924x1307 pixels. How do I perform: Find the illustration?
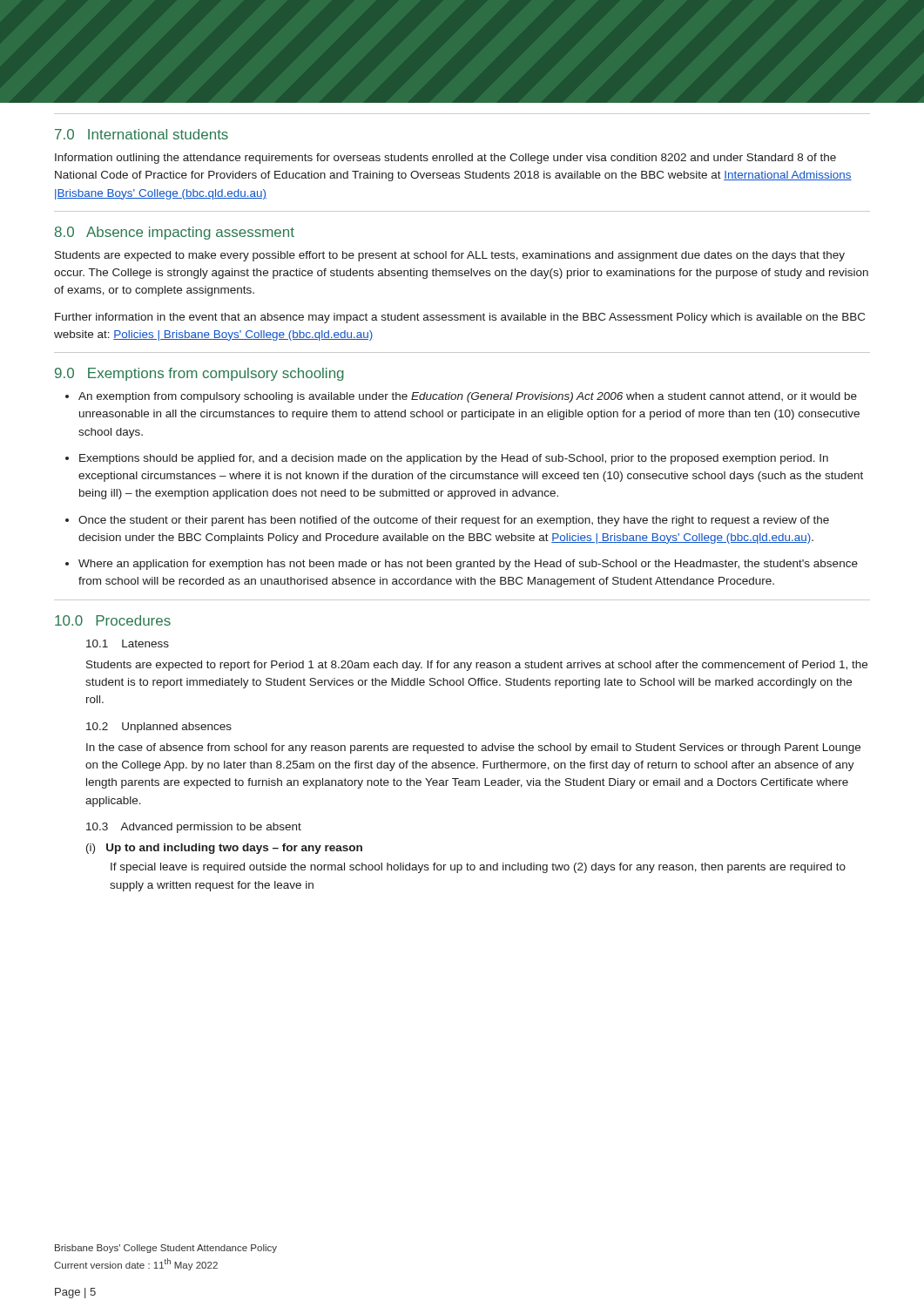click(x=462, y=51)
